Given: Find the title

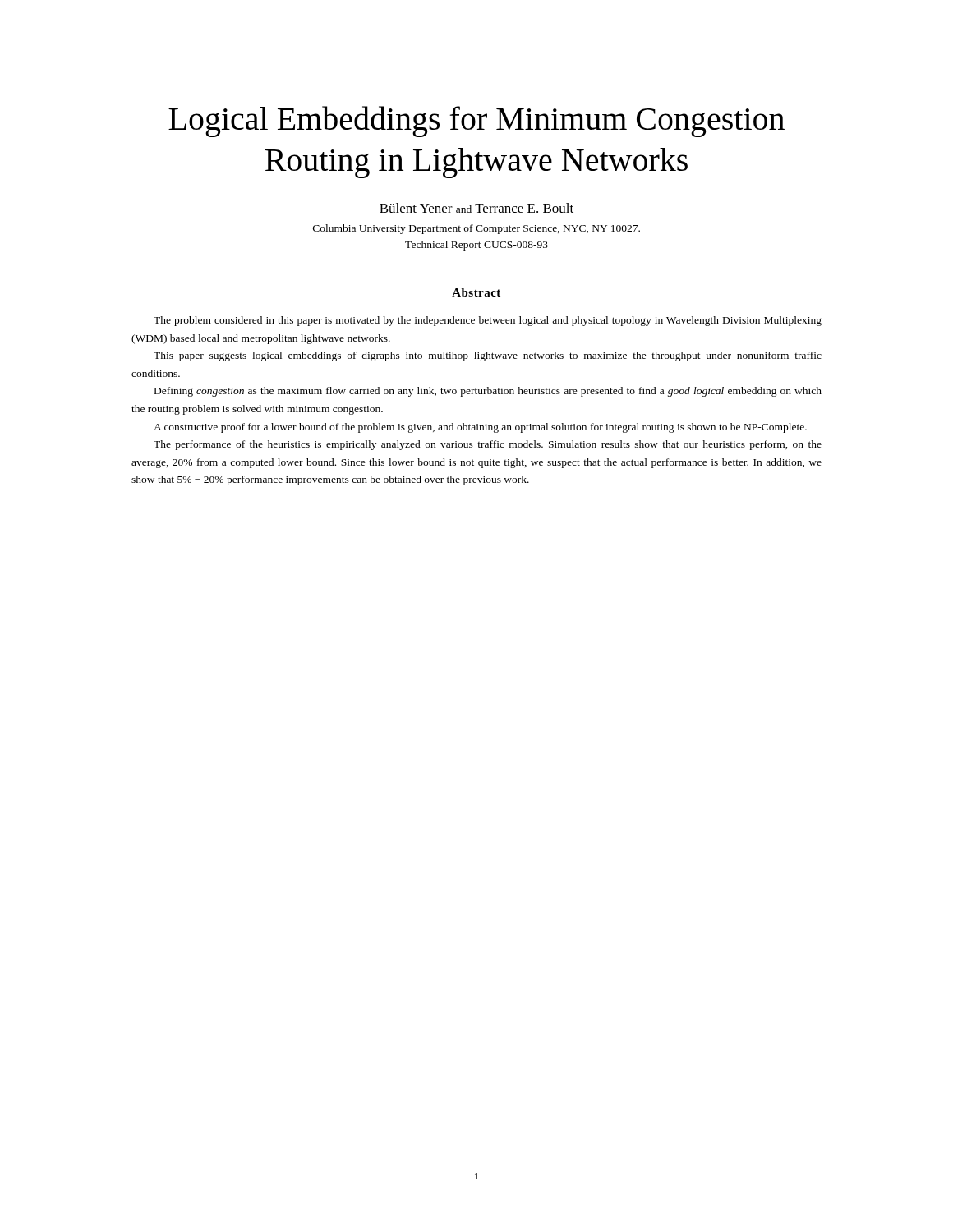Looking at the screenshot, I should coord(476,140).
